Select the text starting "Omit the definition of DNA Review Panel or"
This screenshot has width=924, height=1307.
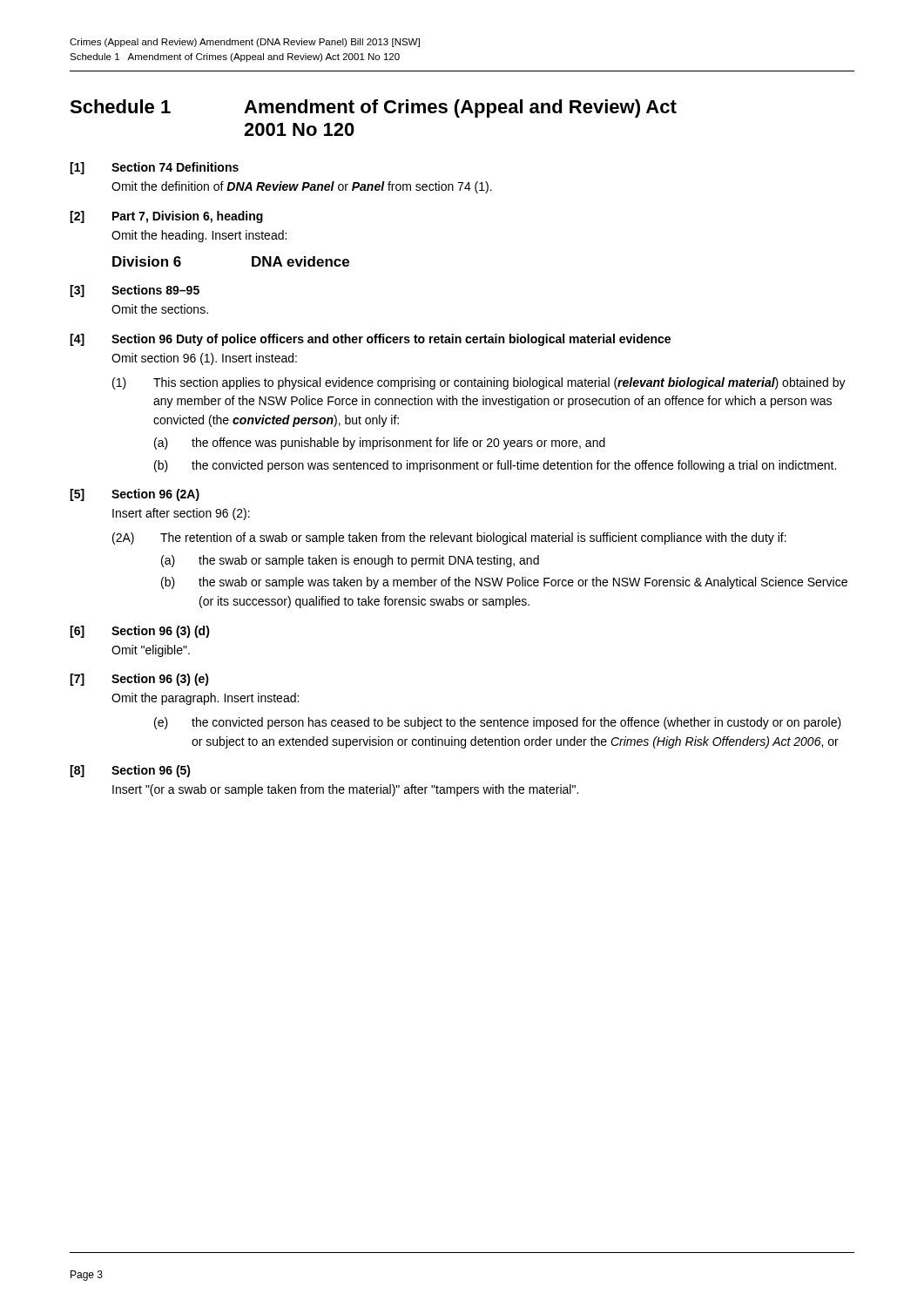coord(302,186)
